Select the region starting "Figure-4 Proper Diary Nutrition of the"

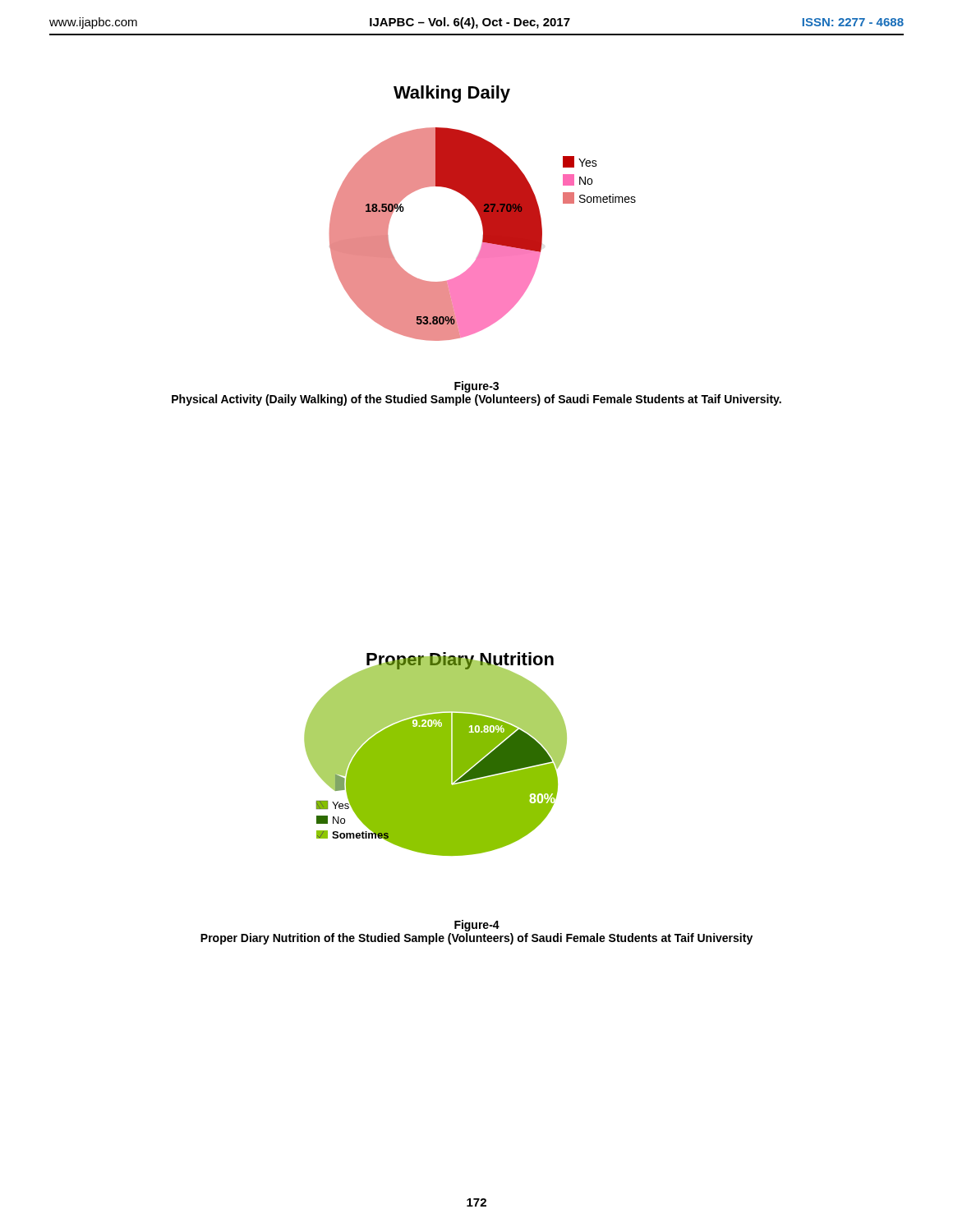coord(476,931)
